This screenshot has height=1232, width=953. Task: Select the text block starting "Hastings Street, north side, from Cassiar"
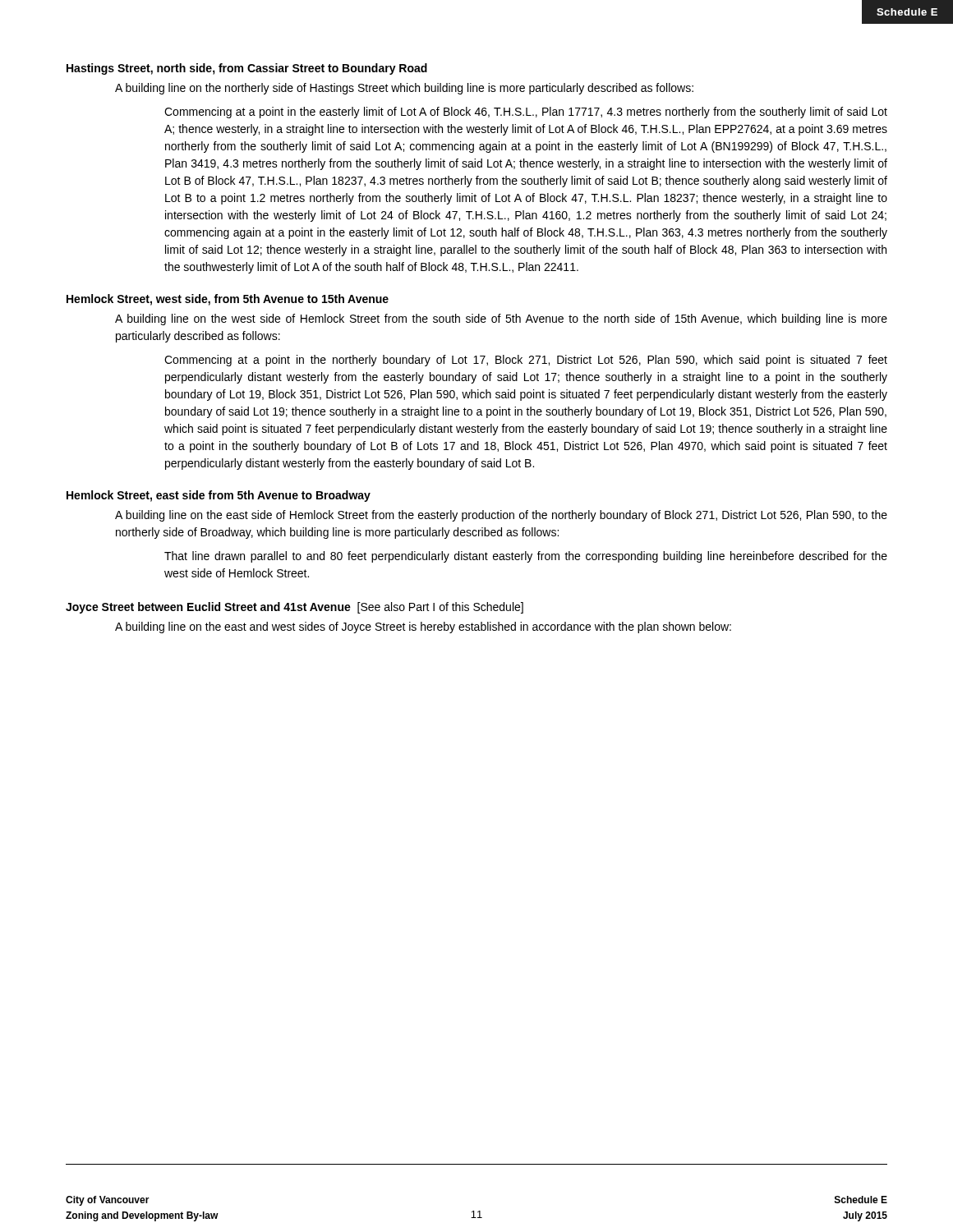coord(247,68)
